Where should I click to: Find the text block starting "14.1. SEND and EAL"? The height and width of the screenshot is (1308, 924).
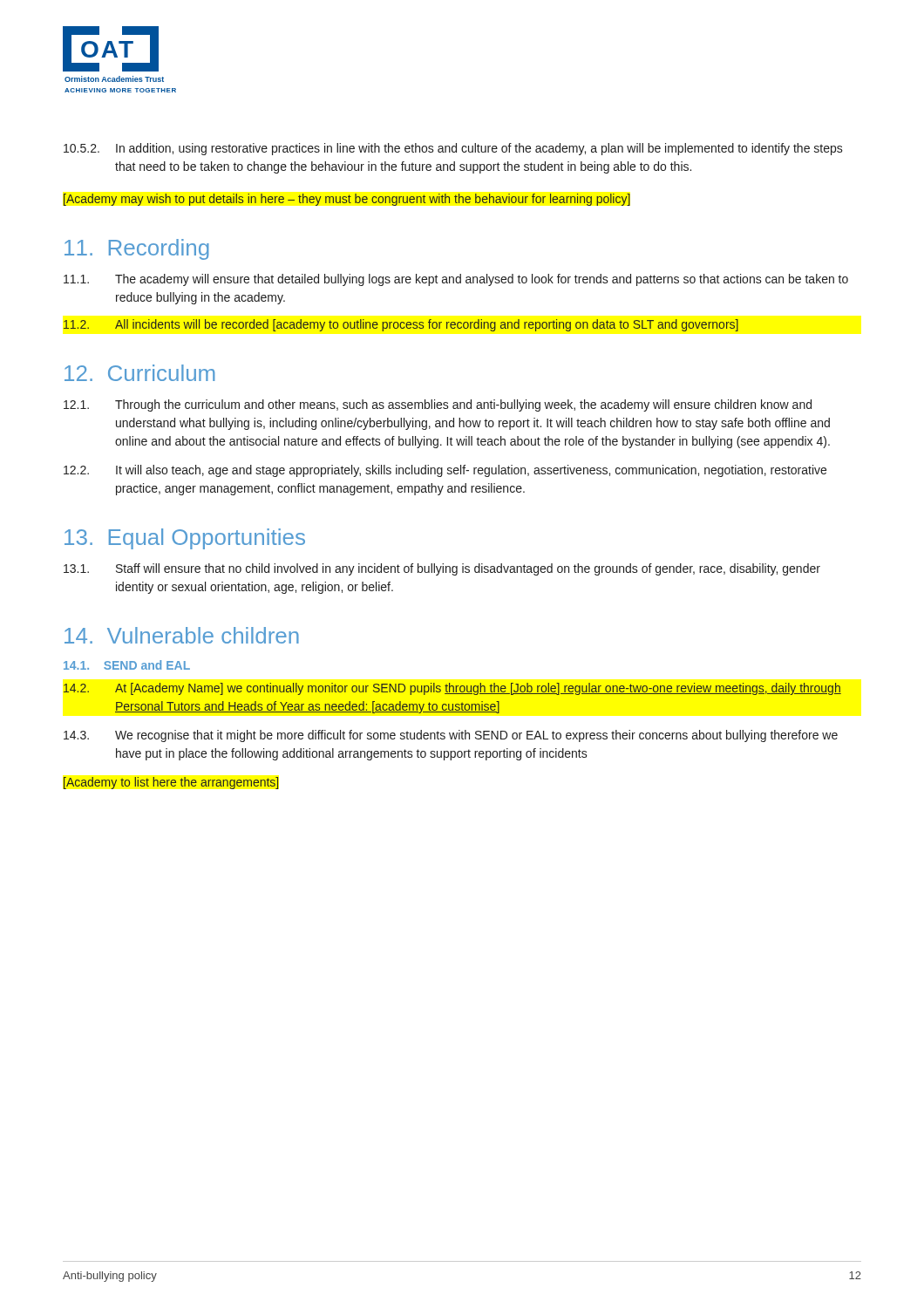pos(126,665)
